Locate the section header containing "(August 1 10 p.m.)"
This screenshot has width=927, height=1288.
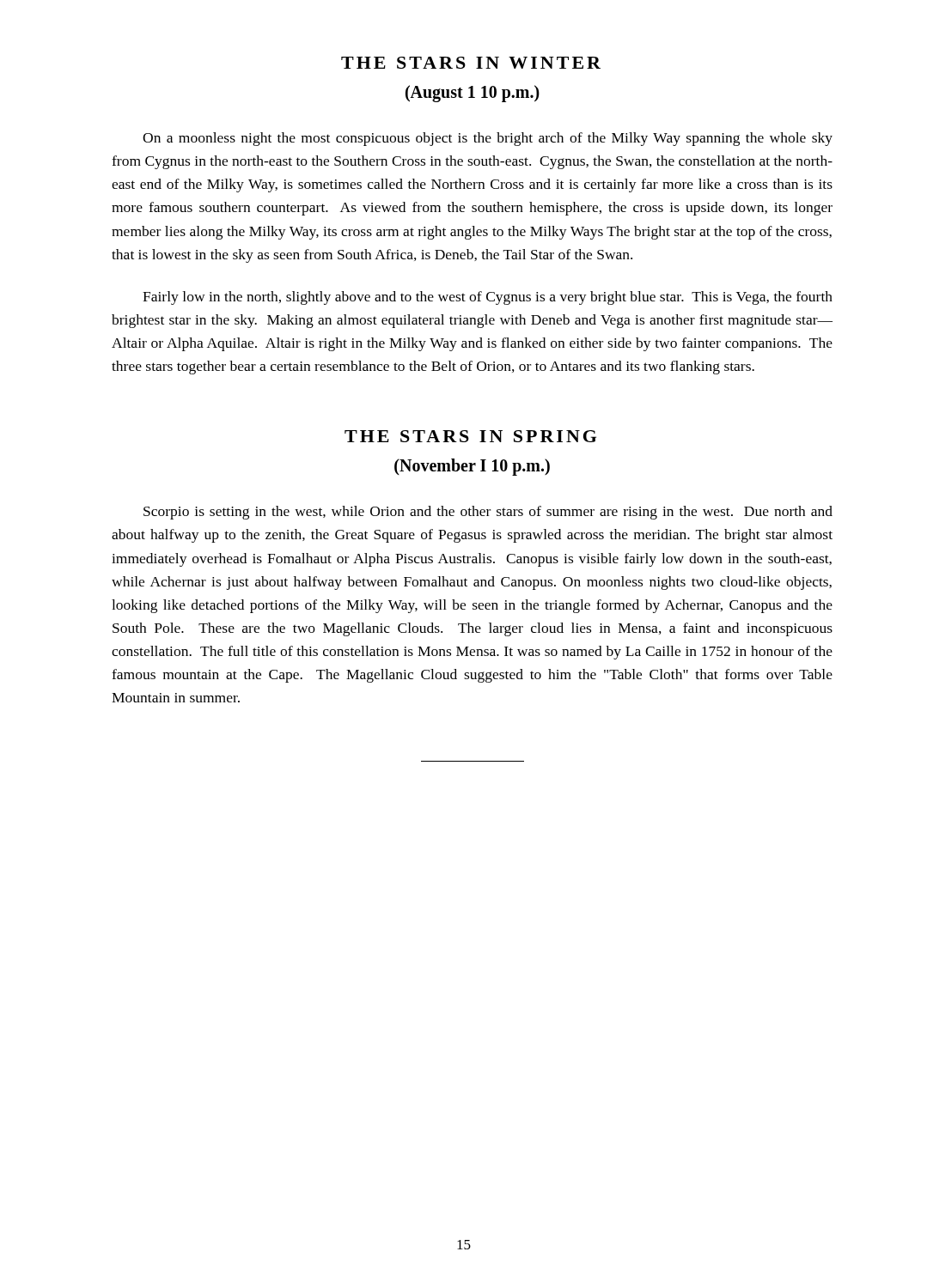click(x=472, y=92)
